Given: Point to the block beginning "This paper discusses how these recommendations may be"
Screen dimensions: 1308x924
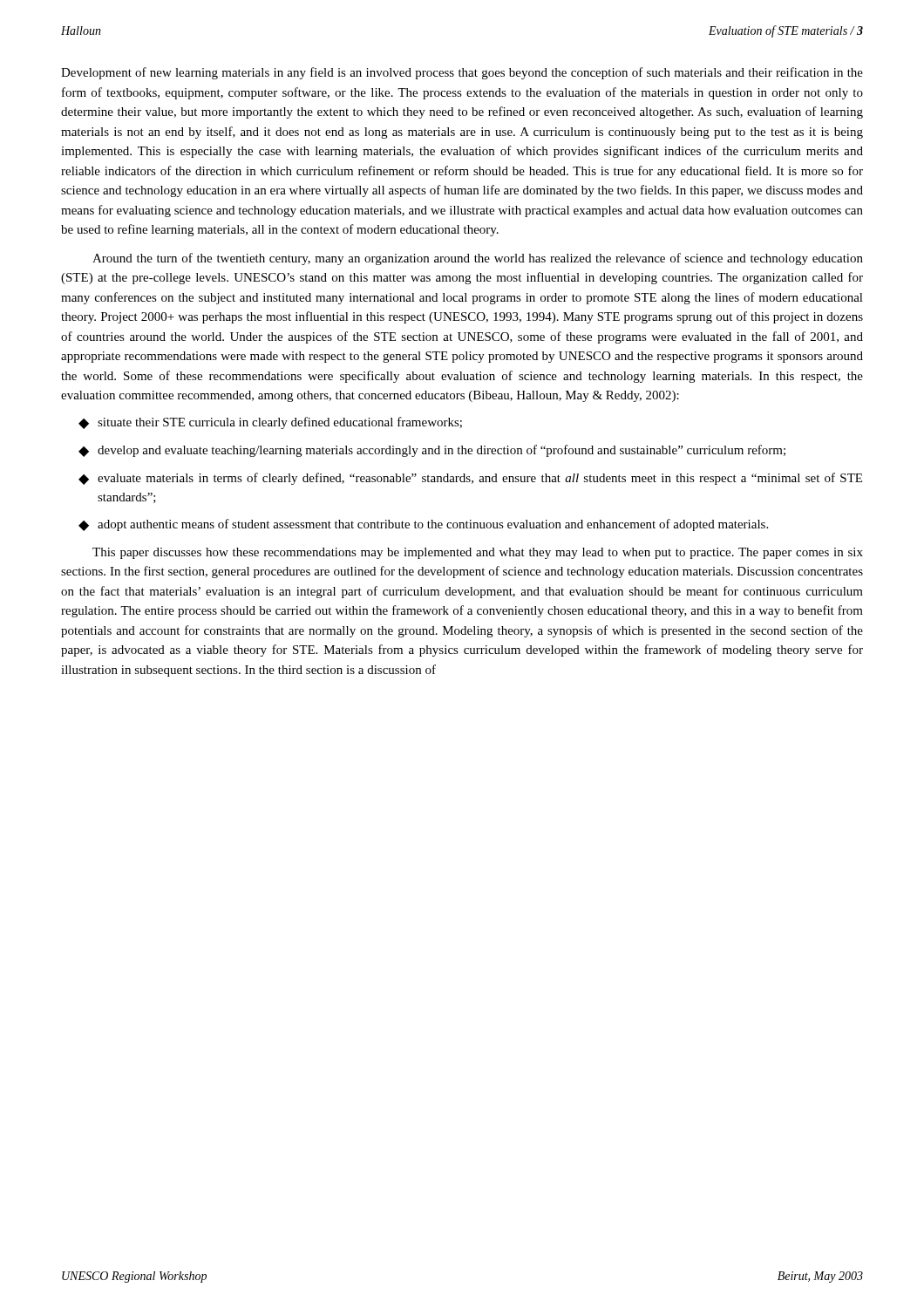Looking at the screenshot, I should click(x=462, y=610).
